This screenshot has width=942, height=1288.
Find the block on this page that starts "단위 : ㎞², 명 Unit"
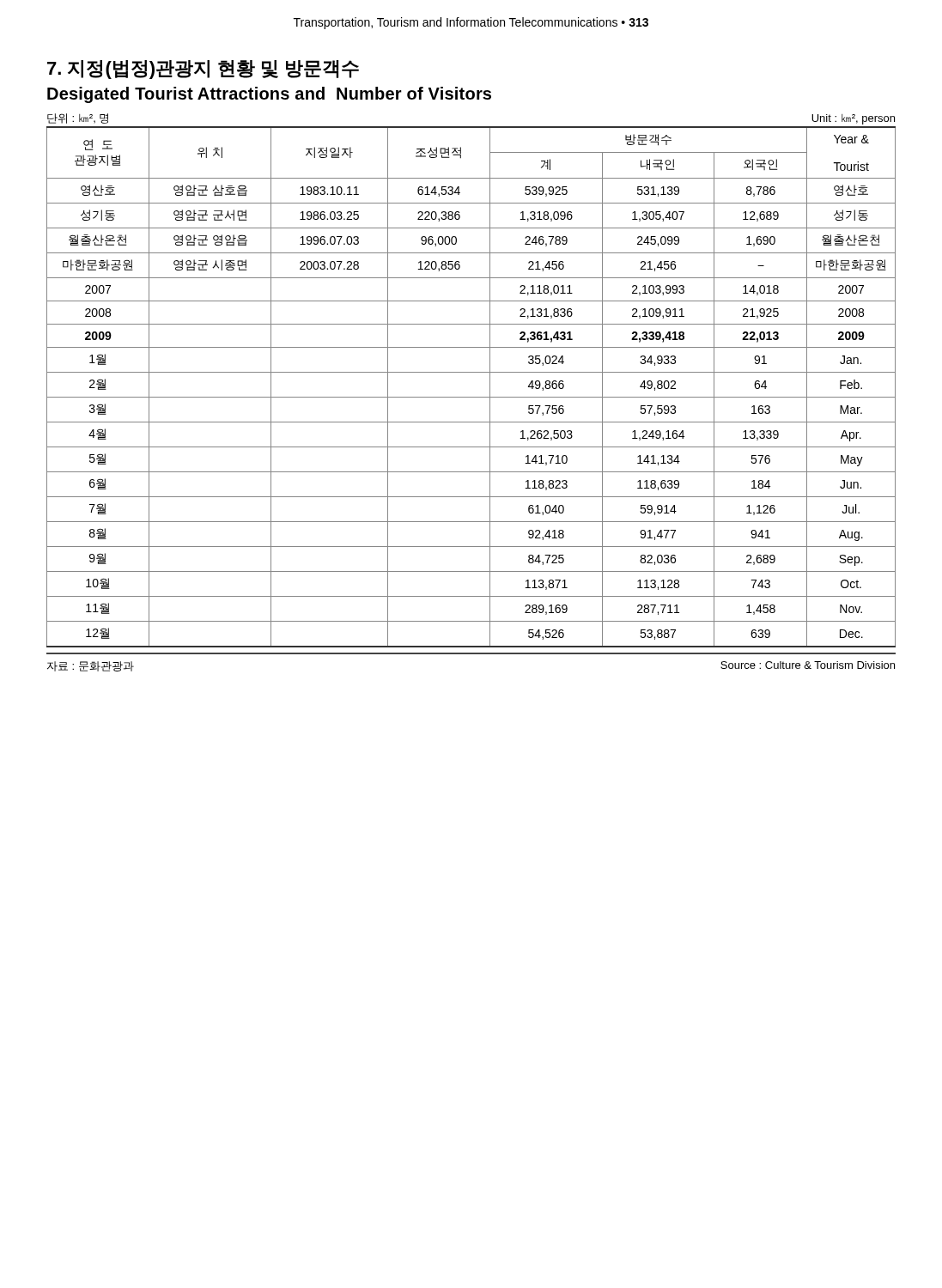click(471, 118)
